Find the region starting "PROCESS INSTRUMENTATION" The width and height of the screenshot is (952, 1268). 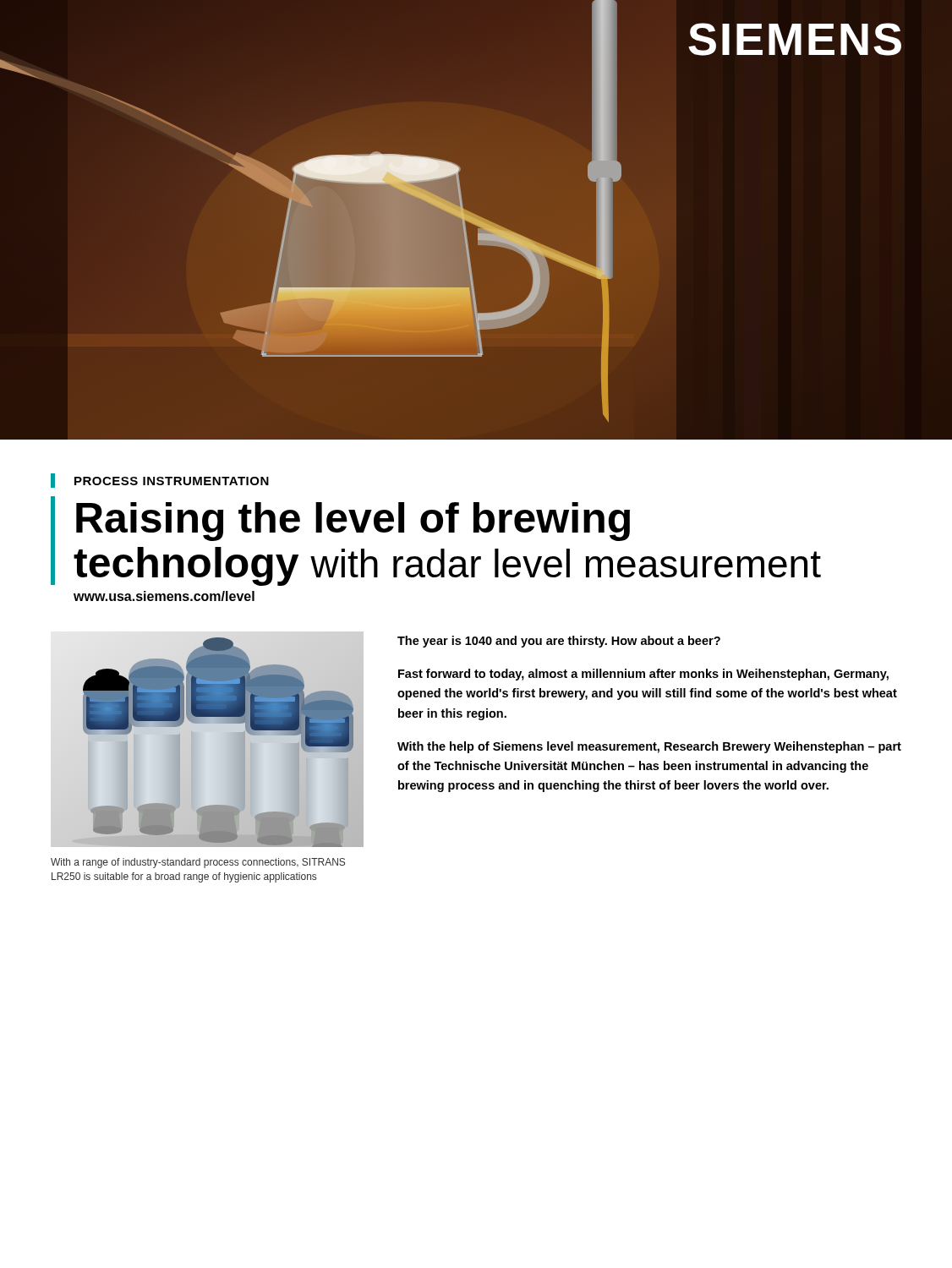coord(172,481)
